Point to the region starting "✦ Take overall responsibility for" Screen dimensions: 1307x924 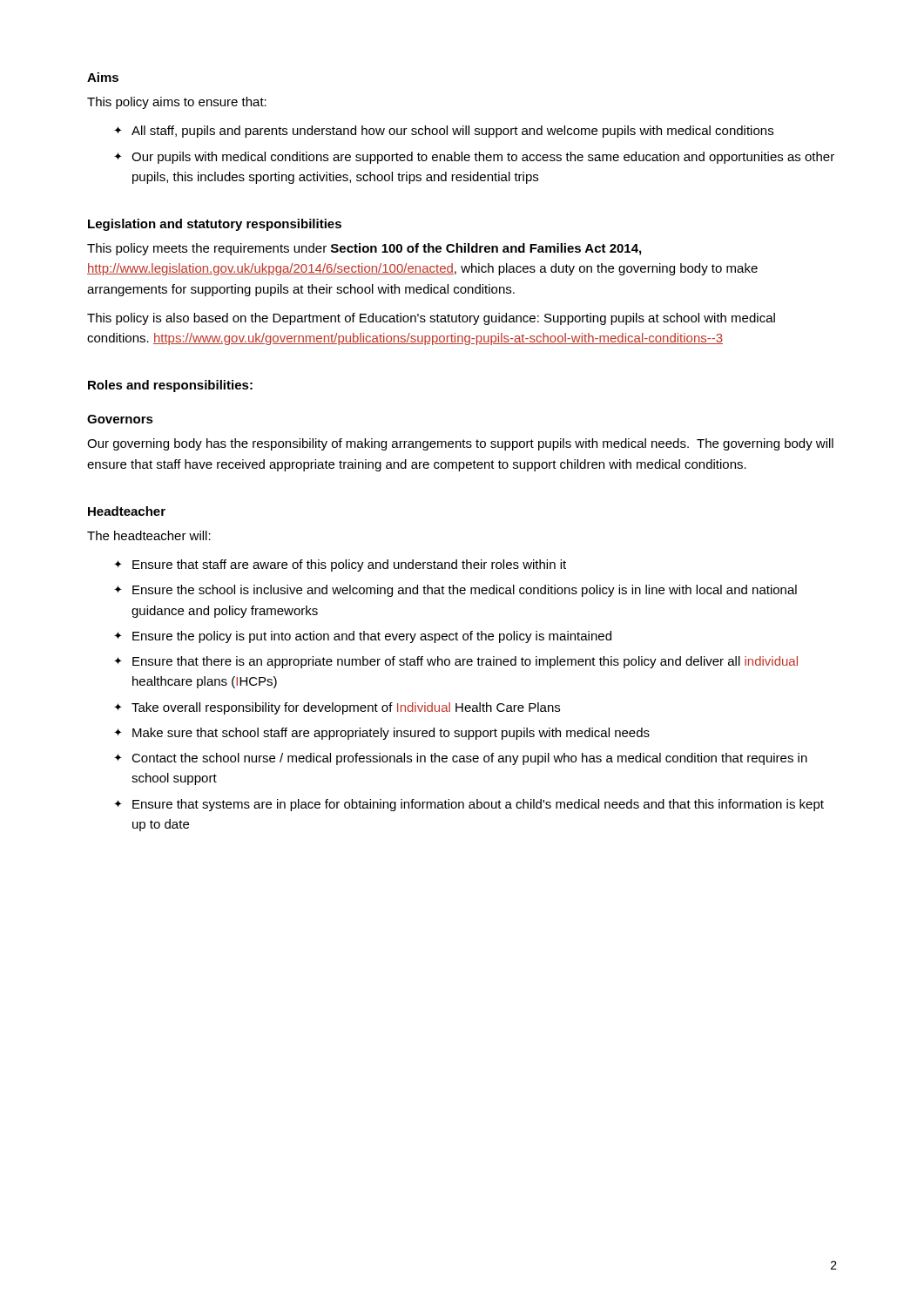[x=337, y=707]
